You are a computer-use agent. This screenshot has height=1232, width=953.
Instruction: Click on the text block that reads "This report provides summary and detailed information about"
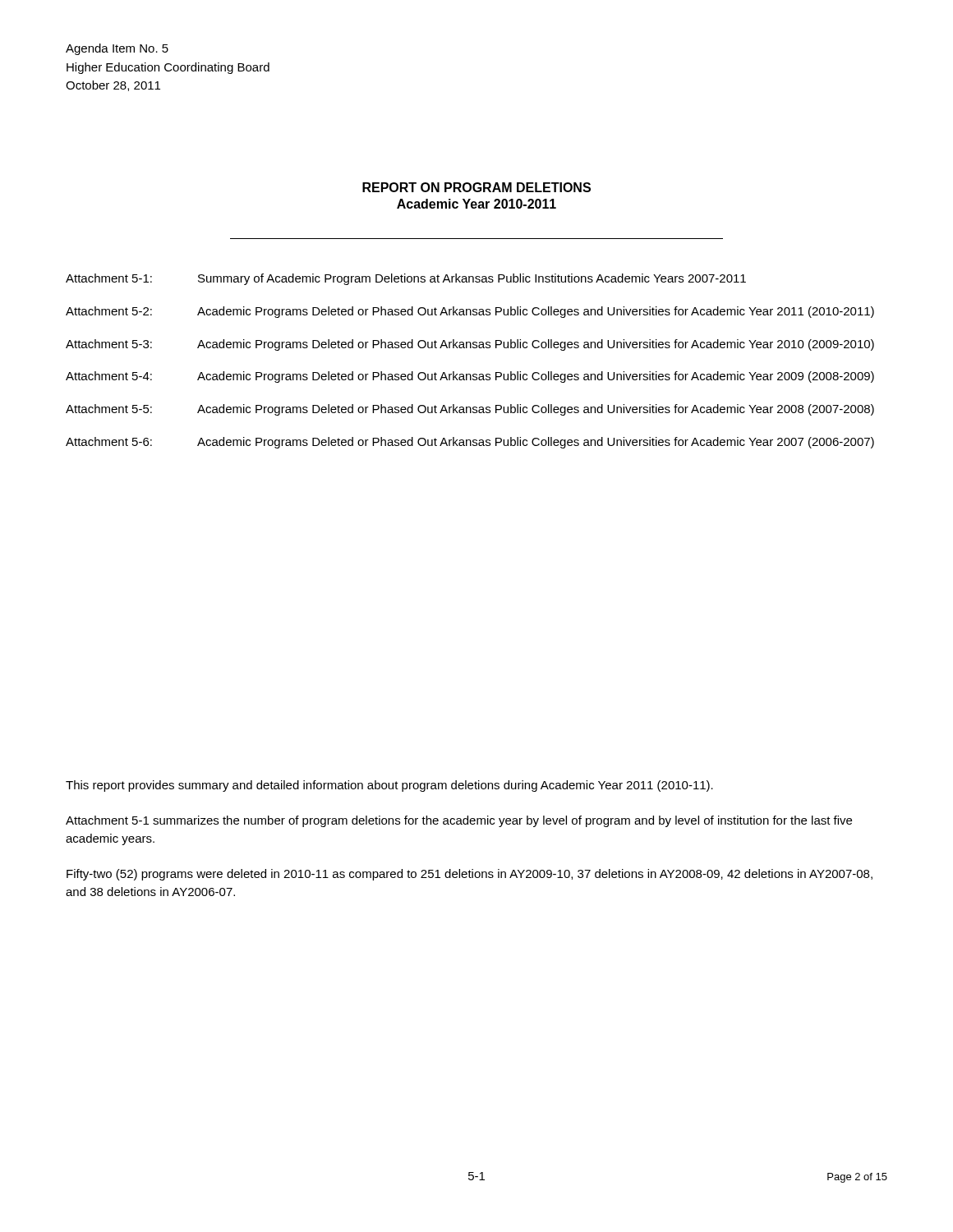tap(390, 785)
